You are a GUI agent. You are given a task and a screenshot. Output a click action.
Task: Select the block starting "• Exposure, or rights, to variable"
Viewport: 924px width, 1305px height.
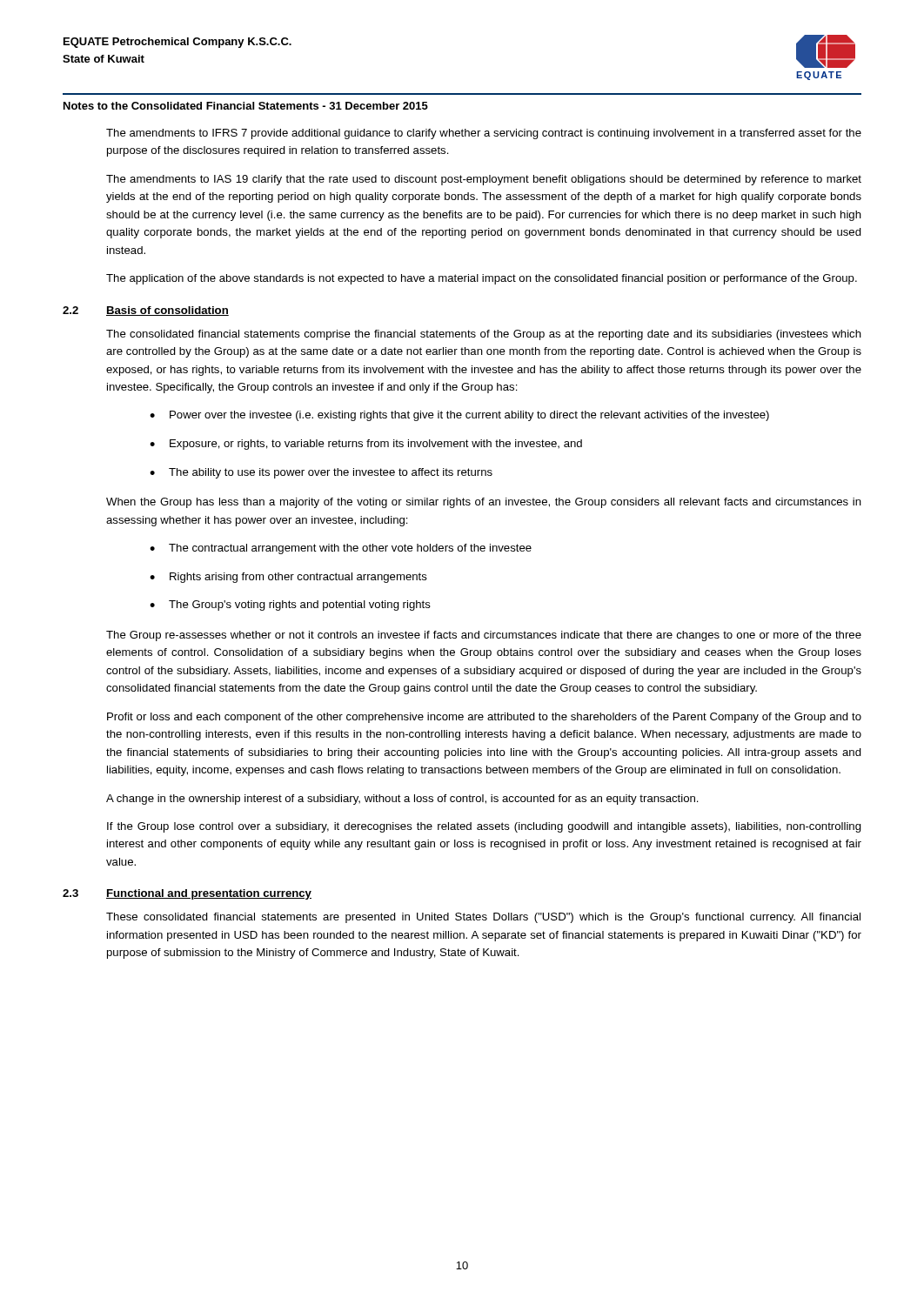(506, 445)
